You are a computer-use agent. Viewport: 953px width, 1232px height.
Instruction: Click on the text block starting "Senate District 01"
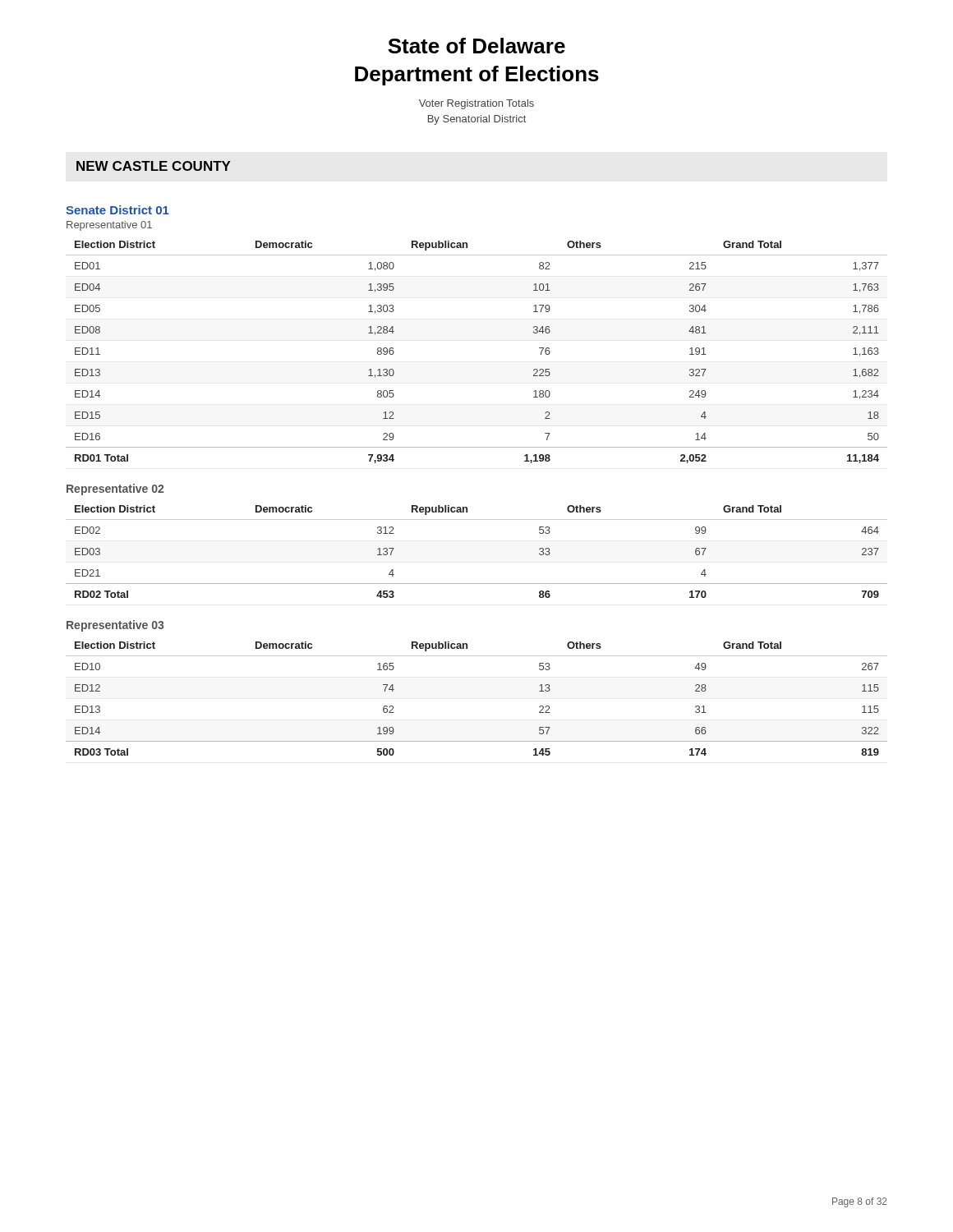pyautogui.click(x=117, y=210)
